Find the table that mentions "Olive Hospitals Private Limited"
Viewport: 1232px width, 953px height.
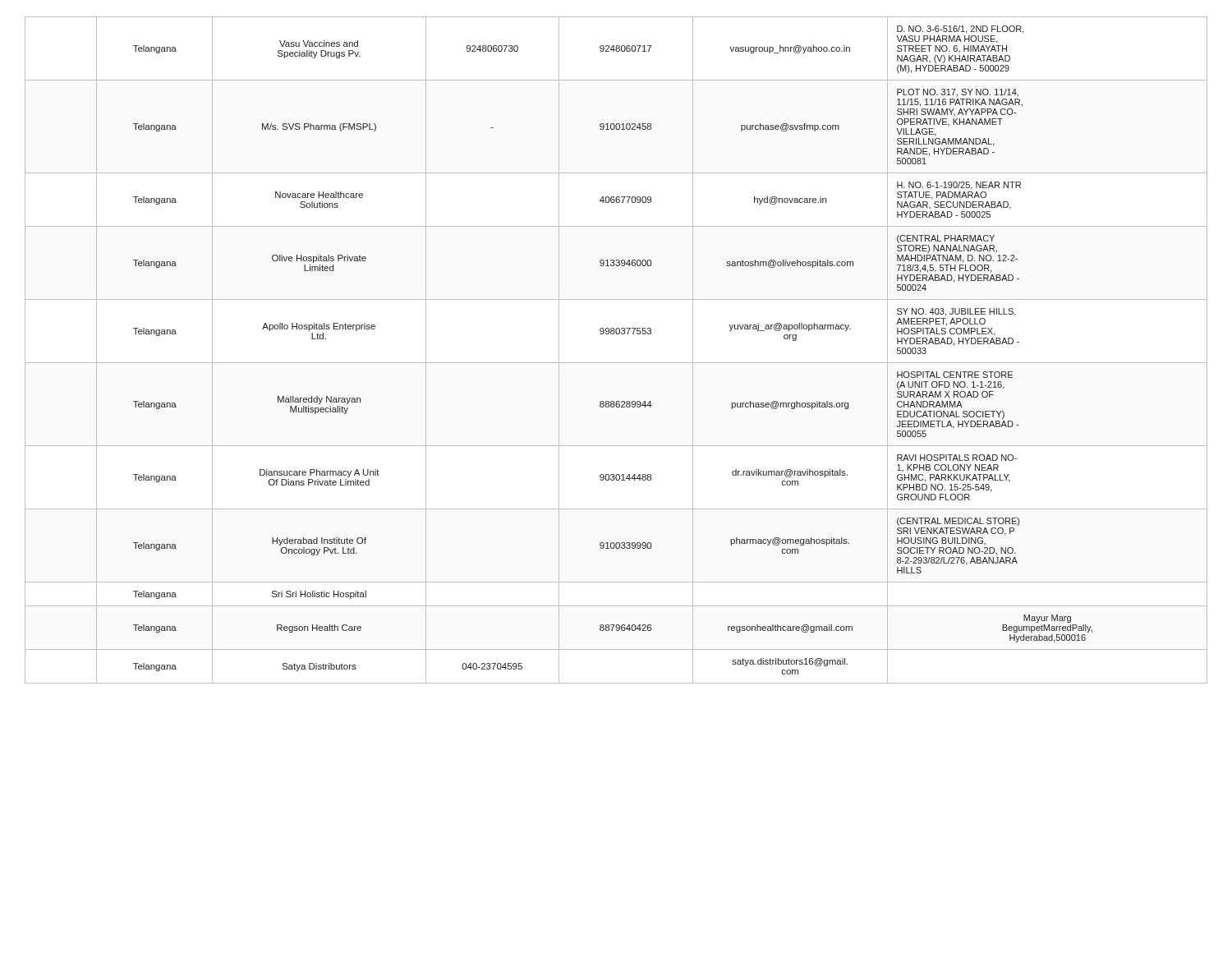(616, 350)
